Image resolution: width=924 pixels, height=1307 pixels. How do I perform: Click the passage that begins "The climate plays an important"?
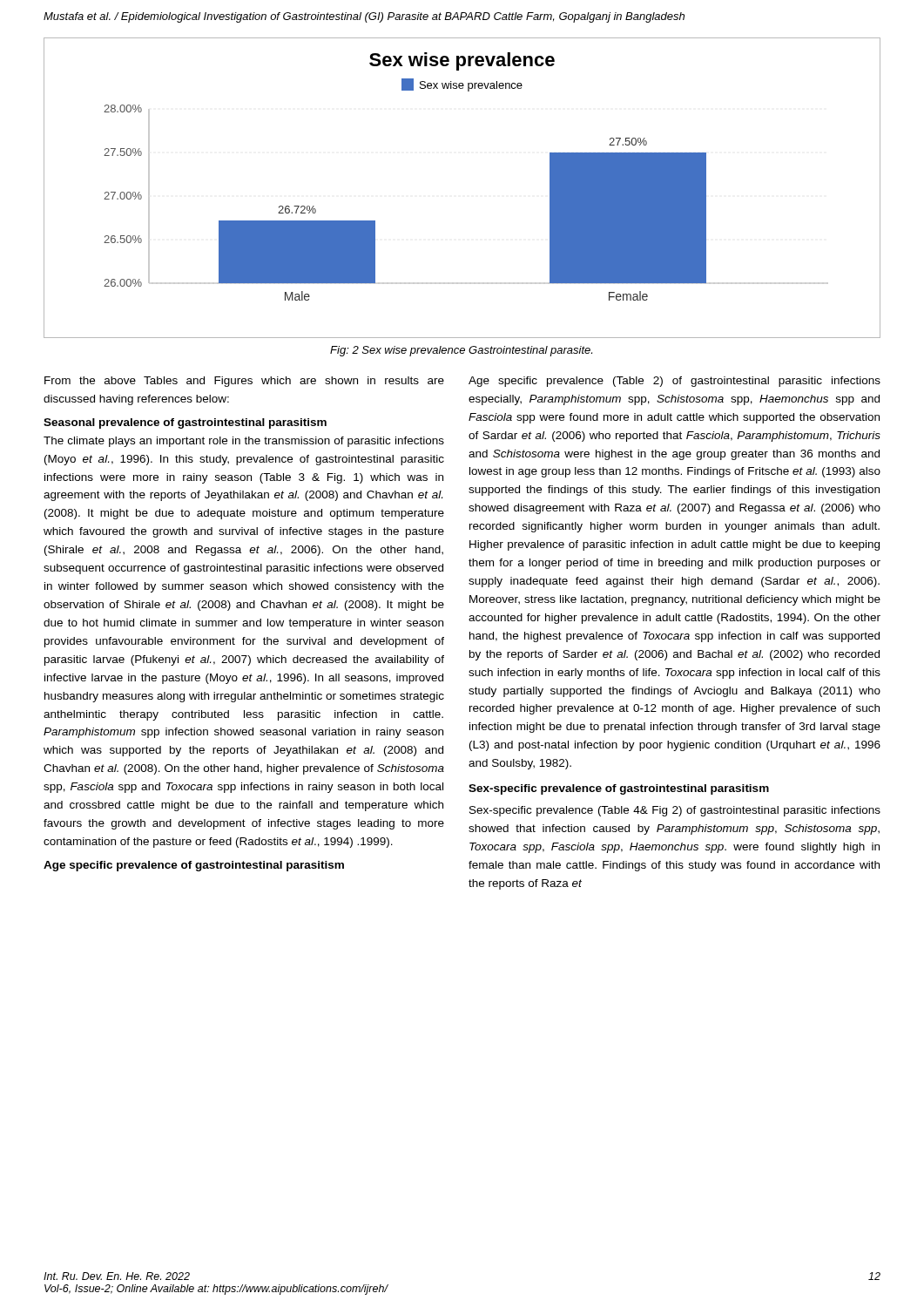(x=244, y=642)
